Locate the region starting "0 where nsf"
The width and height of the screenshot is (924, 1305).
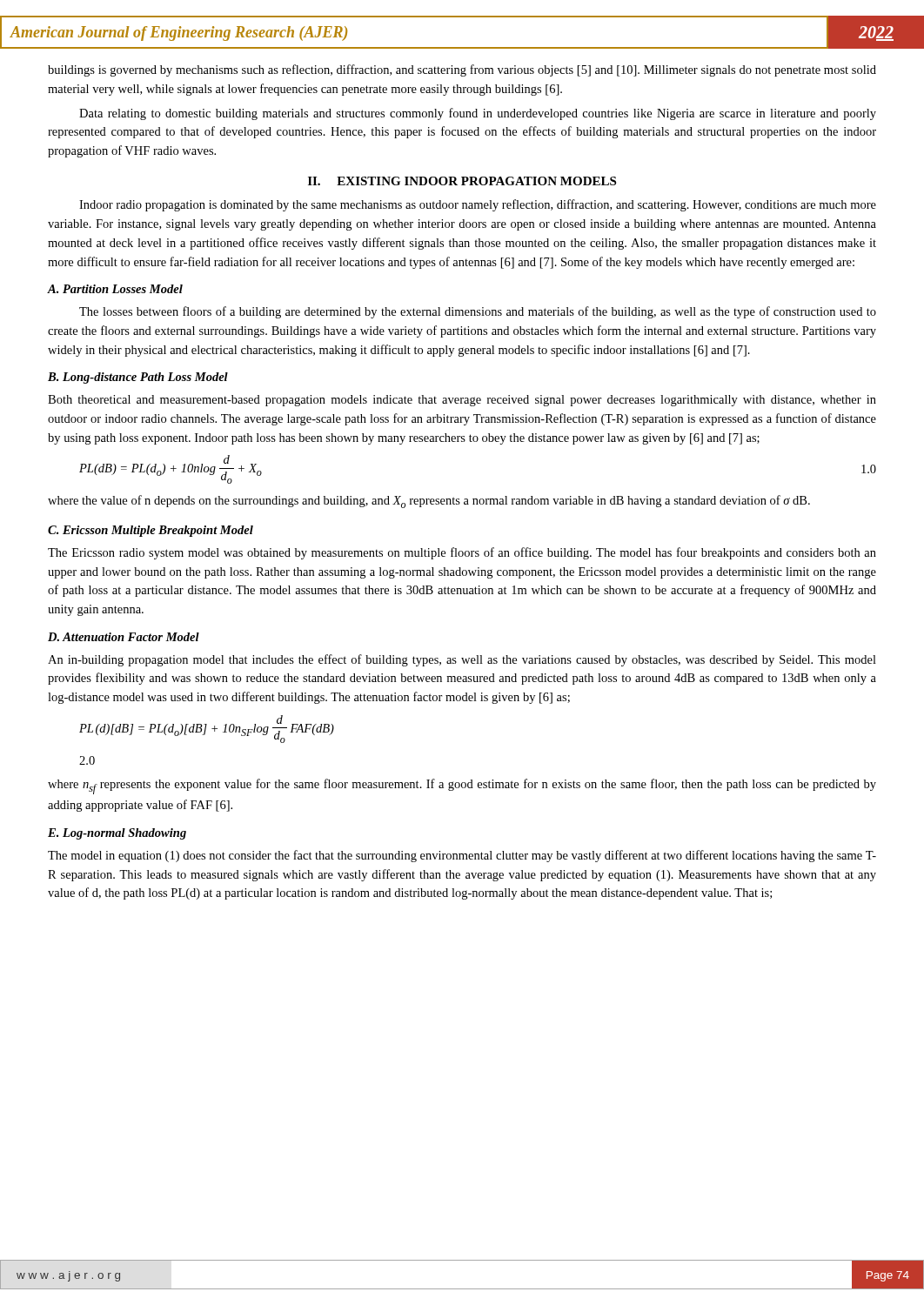pyautogui.click(x=462, y=783)
